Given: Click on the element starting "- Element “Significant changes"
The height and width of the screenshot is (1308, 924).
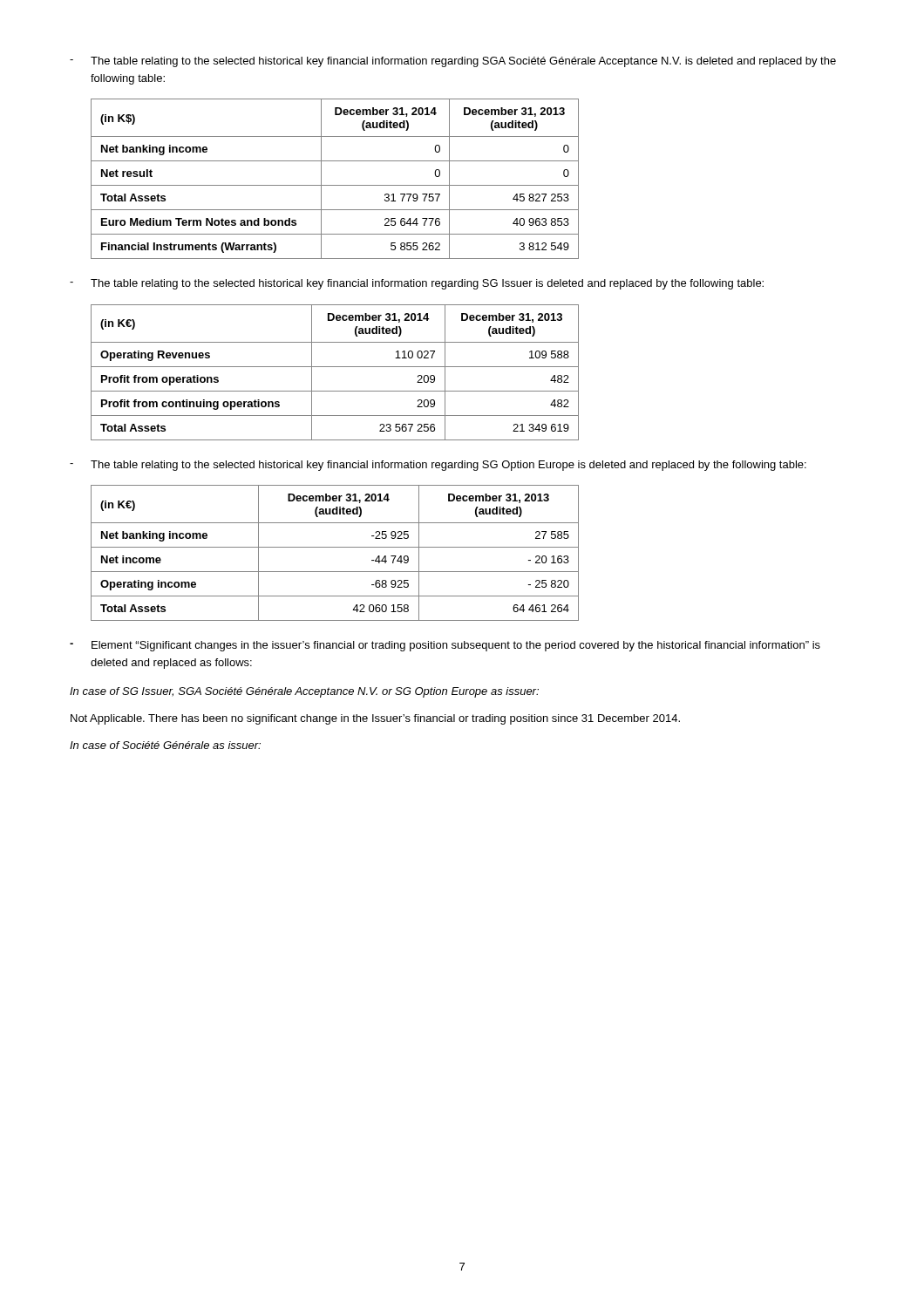Looking at the screenshot, I should [x=462, y=654].
